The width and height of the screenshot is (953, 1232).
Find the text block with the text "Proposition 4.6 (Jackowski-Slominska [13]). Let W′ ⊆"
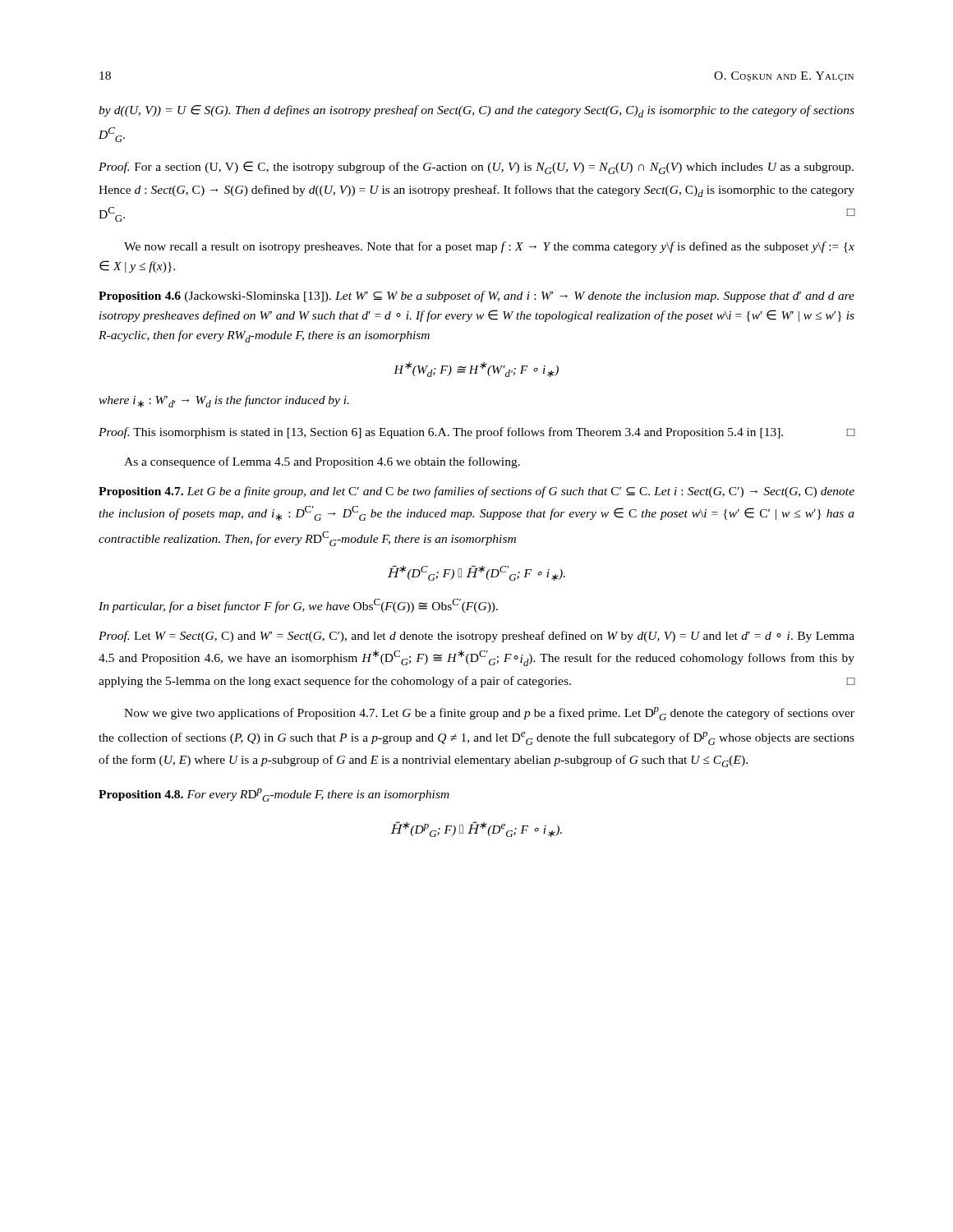[x=476, y=317]
